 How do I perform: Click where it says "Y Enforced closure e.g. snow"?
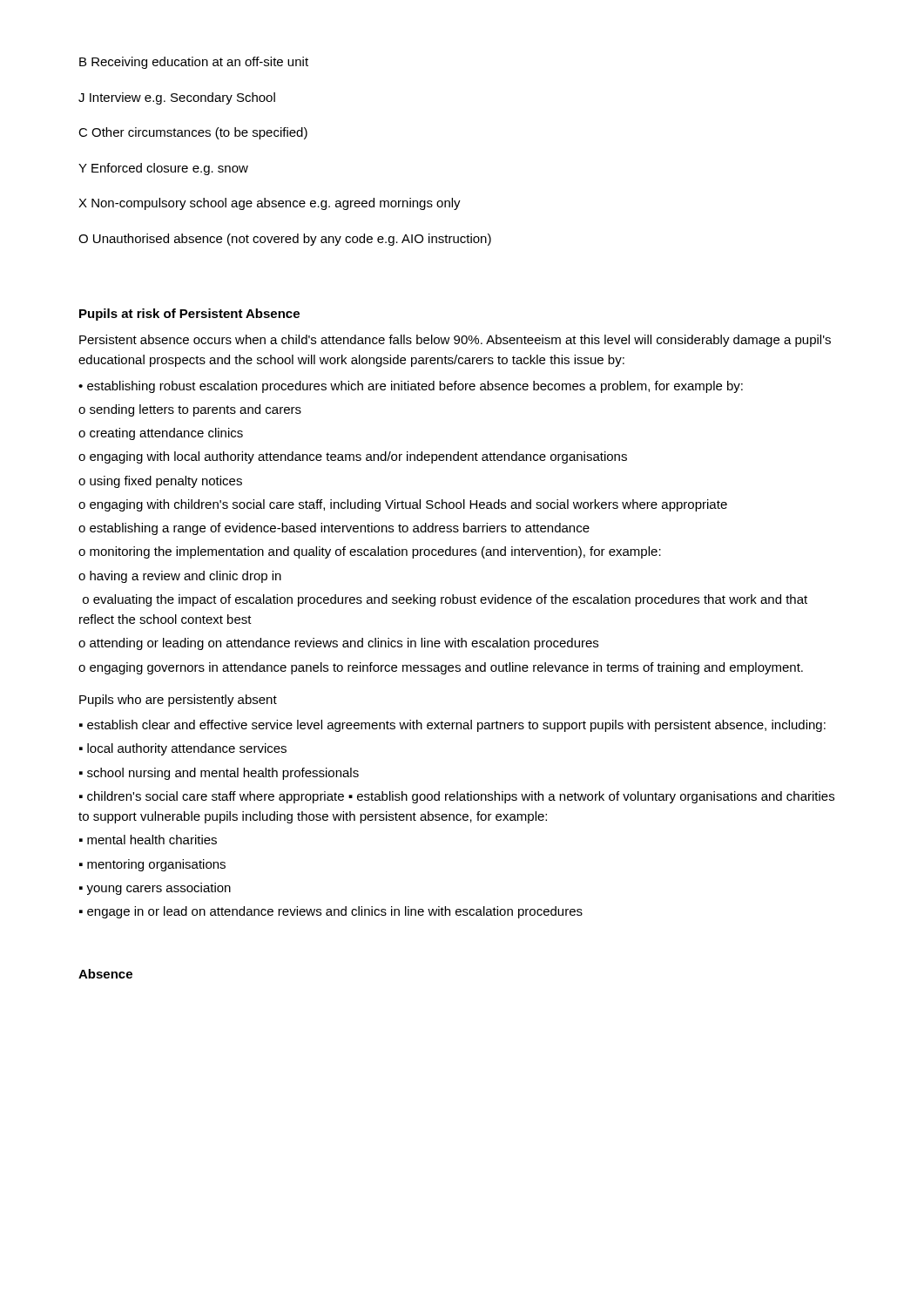pos(163,167)
